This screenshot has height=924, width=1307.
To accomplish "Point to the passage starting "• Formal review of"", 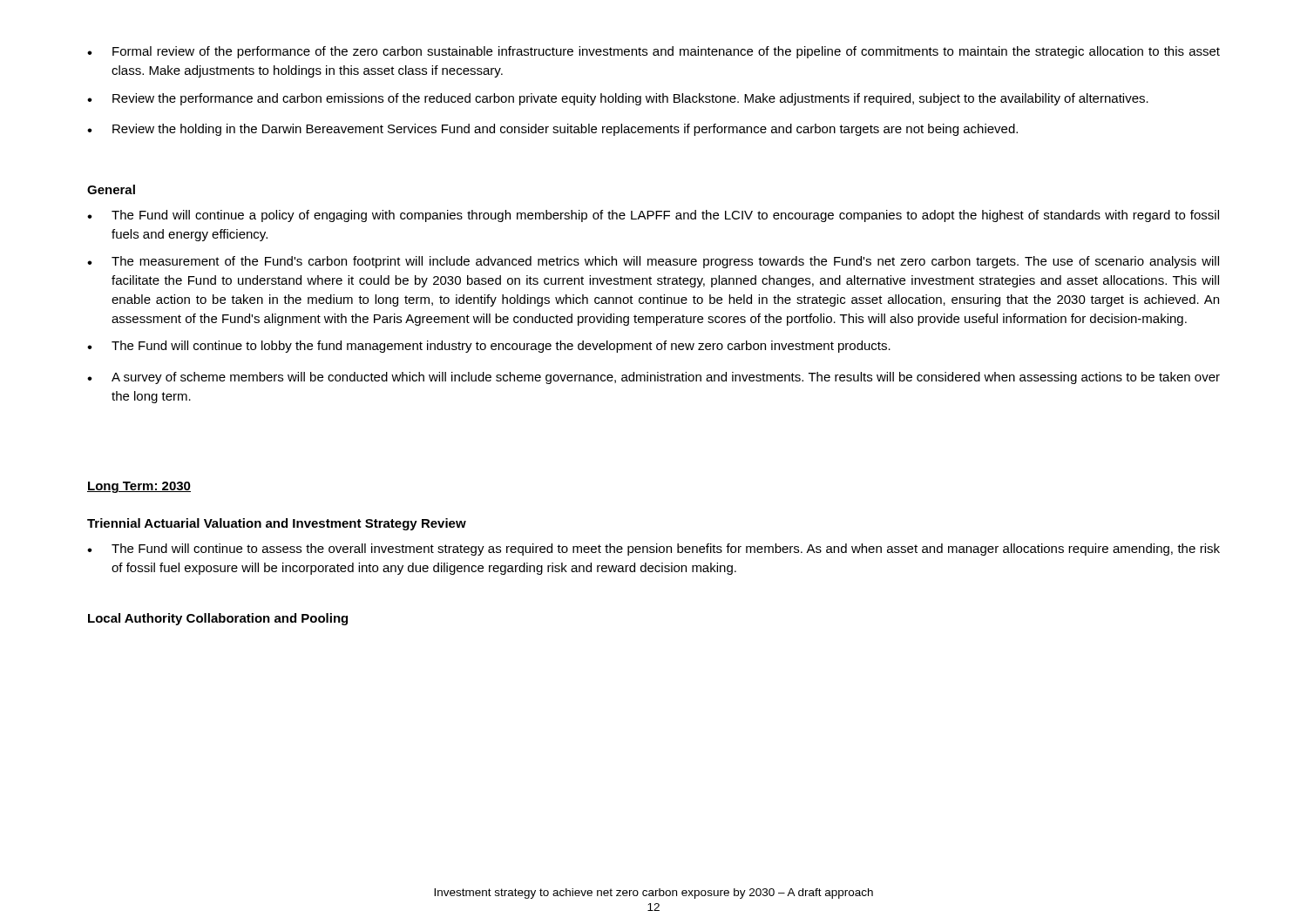I will coord(654,61).
